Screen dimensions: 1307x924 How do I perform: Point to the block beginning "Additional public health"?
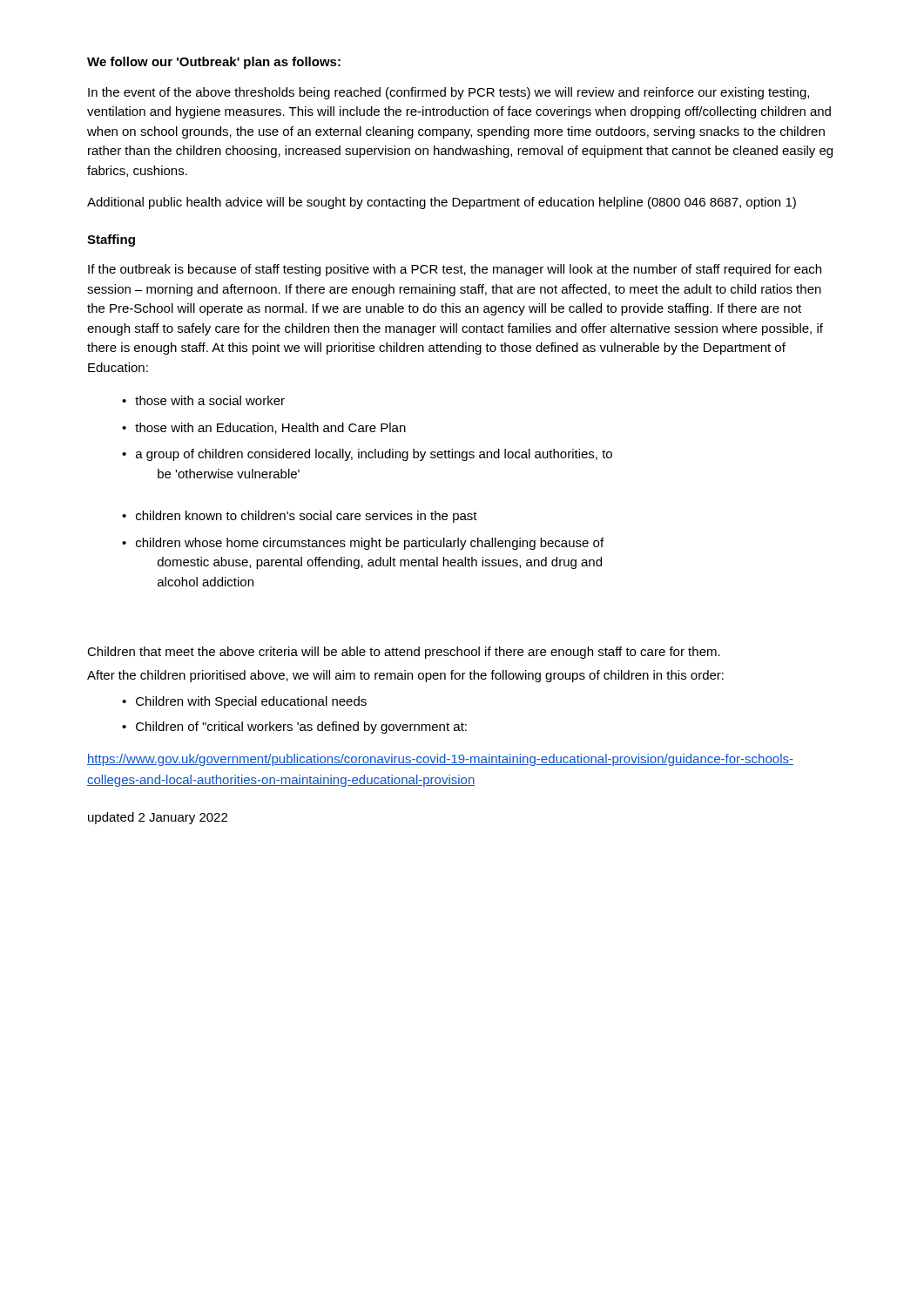pyautogui.click(x=442, y=202)
